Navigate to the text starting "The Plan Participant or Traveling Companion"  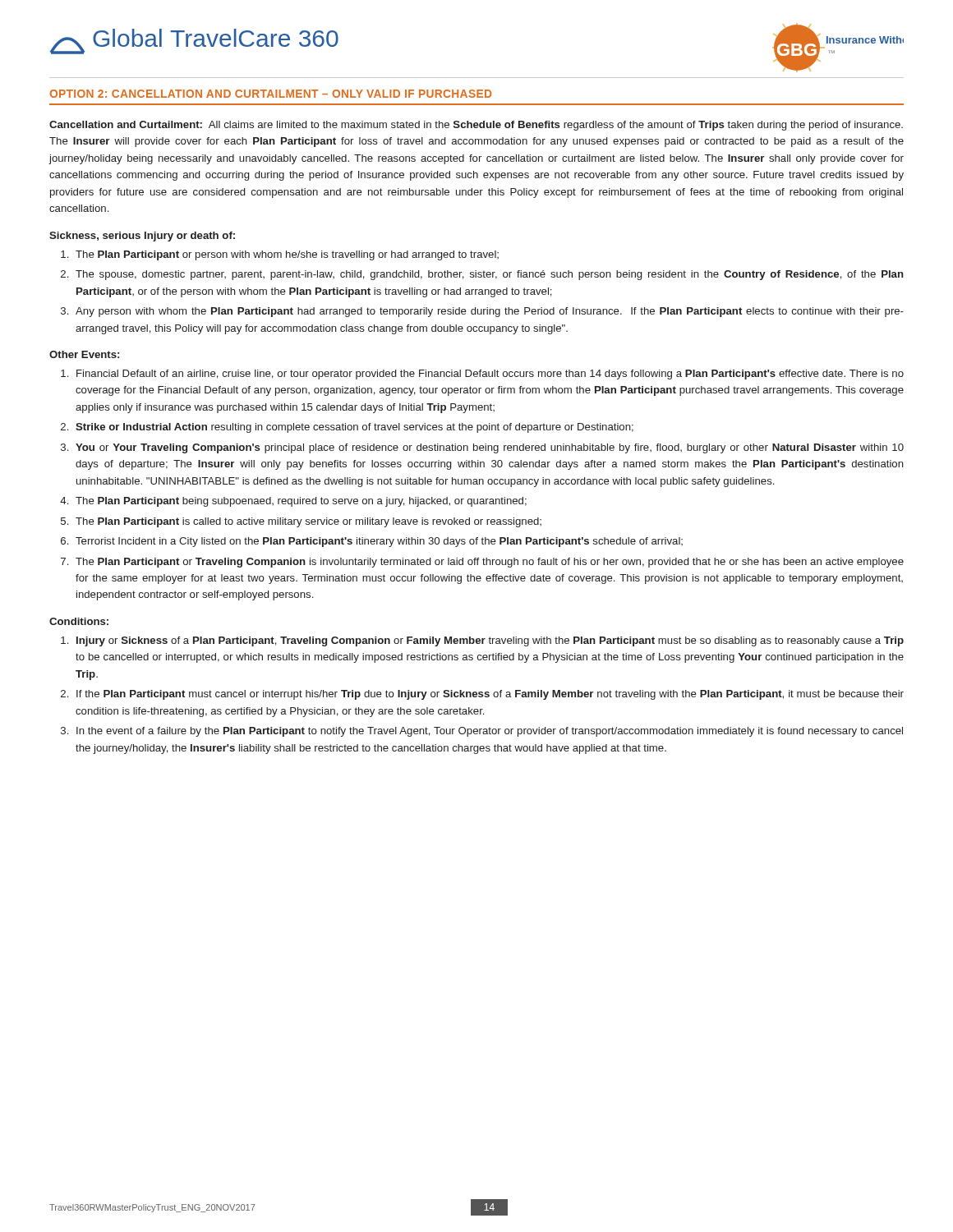(490, 578)
